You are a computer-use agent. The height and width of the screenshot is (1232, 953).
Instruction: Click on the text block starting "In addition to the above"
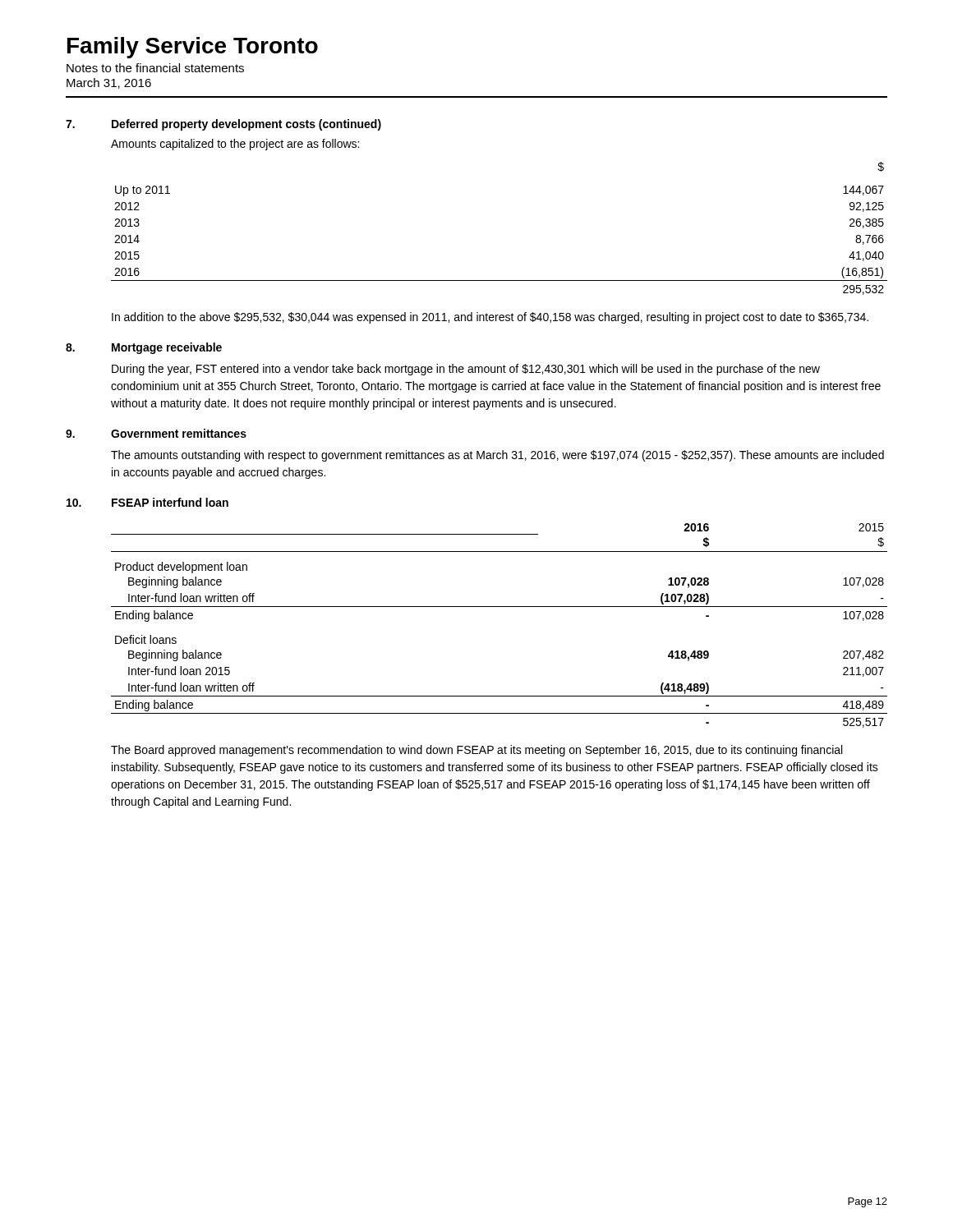pos(490,317)
